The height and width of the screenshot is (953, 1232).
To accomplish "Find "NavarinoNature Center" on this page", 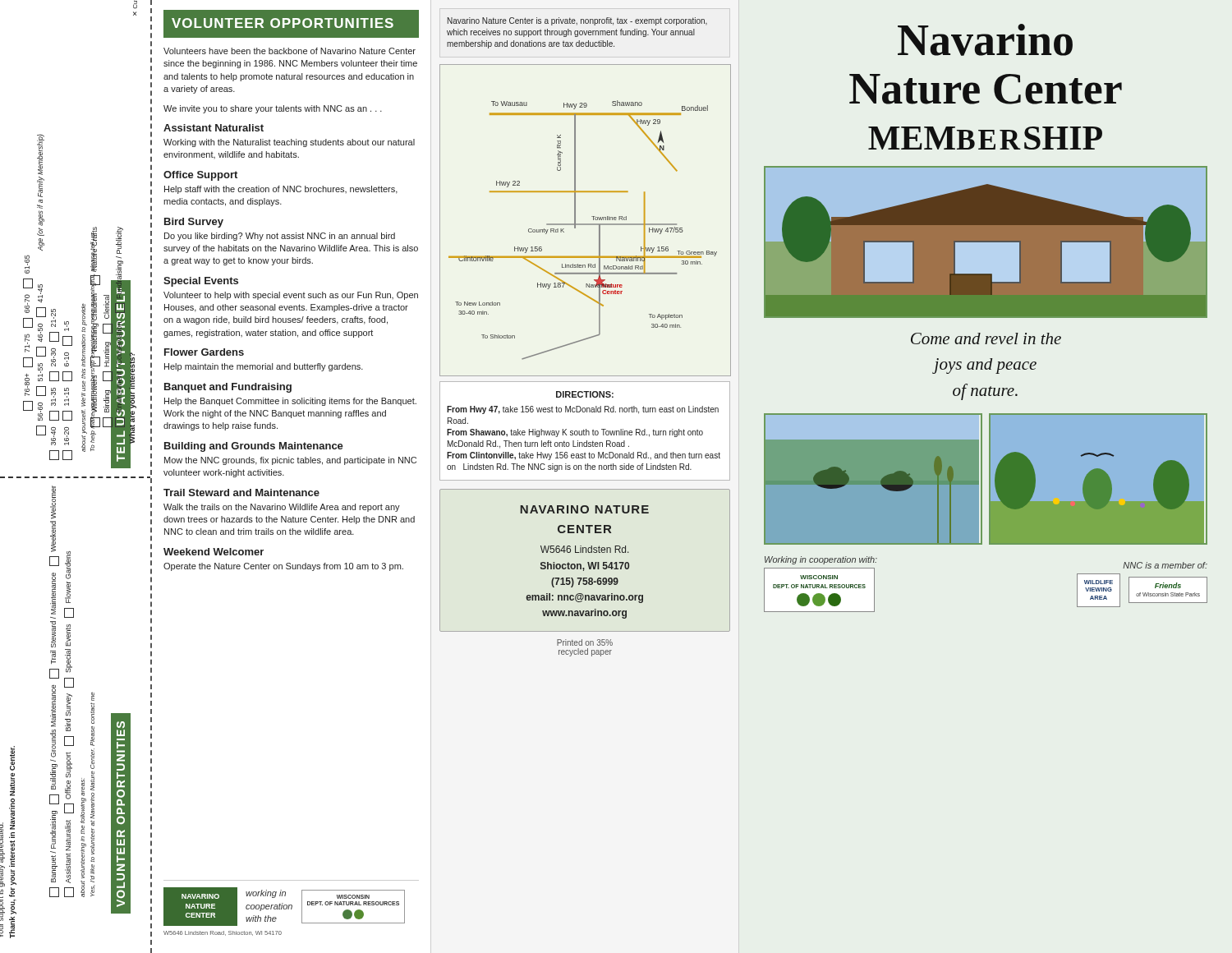I will pyautogui.click(x=986, y=65).
